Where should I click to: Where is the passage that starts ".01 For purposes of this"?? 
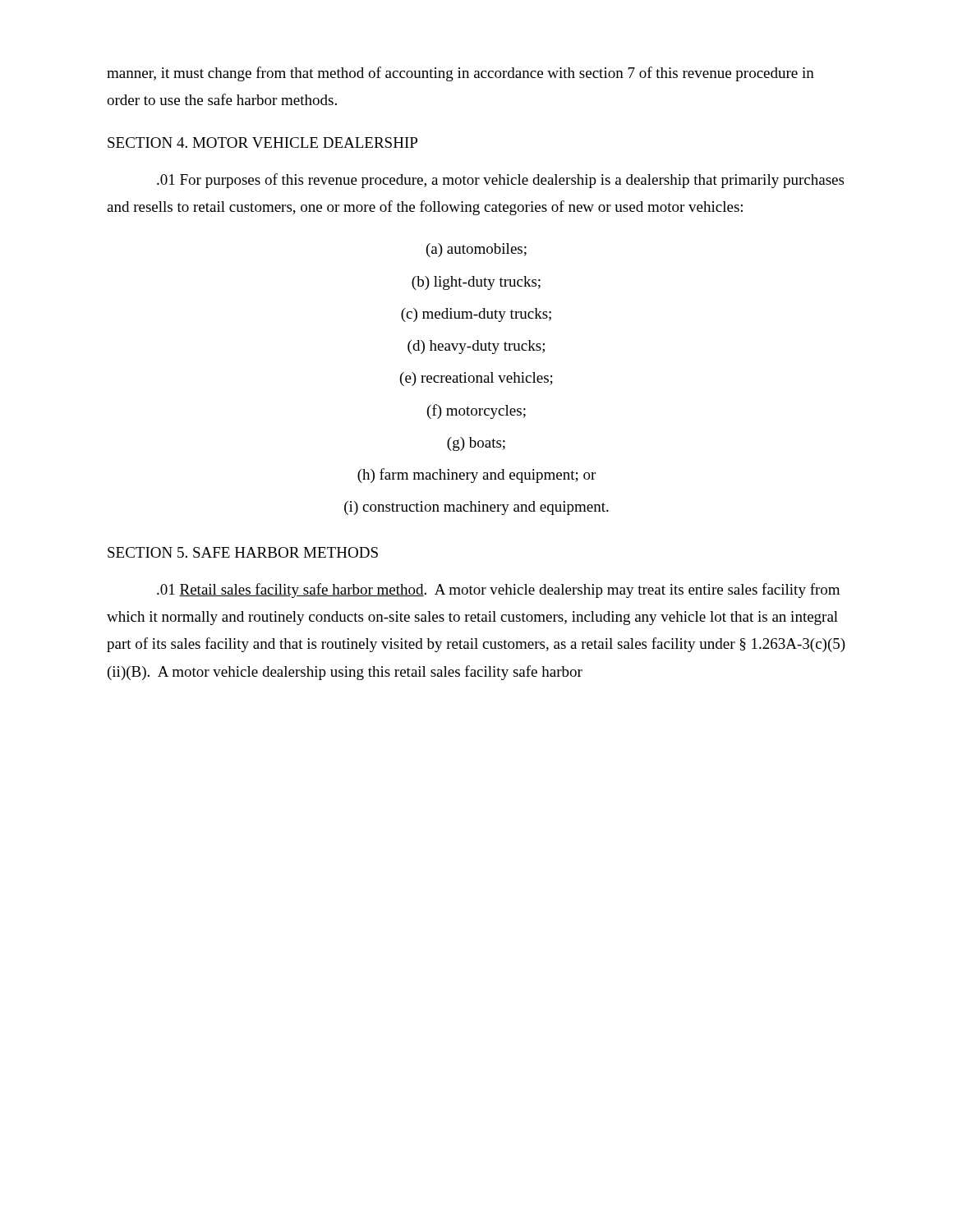coord(476,193)
